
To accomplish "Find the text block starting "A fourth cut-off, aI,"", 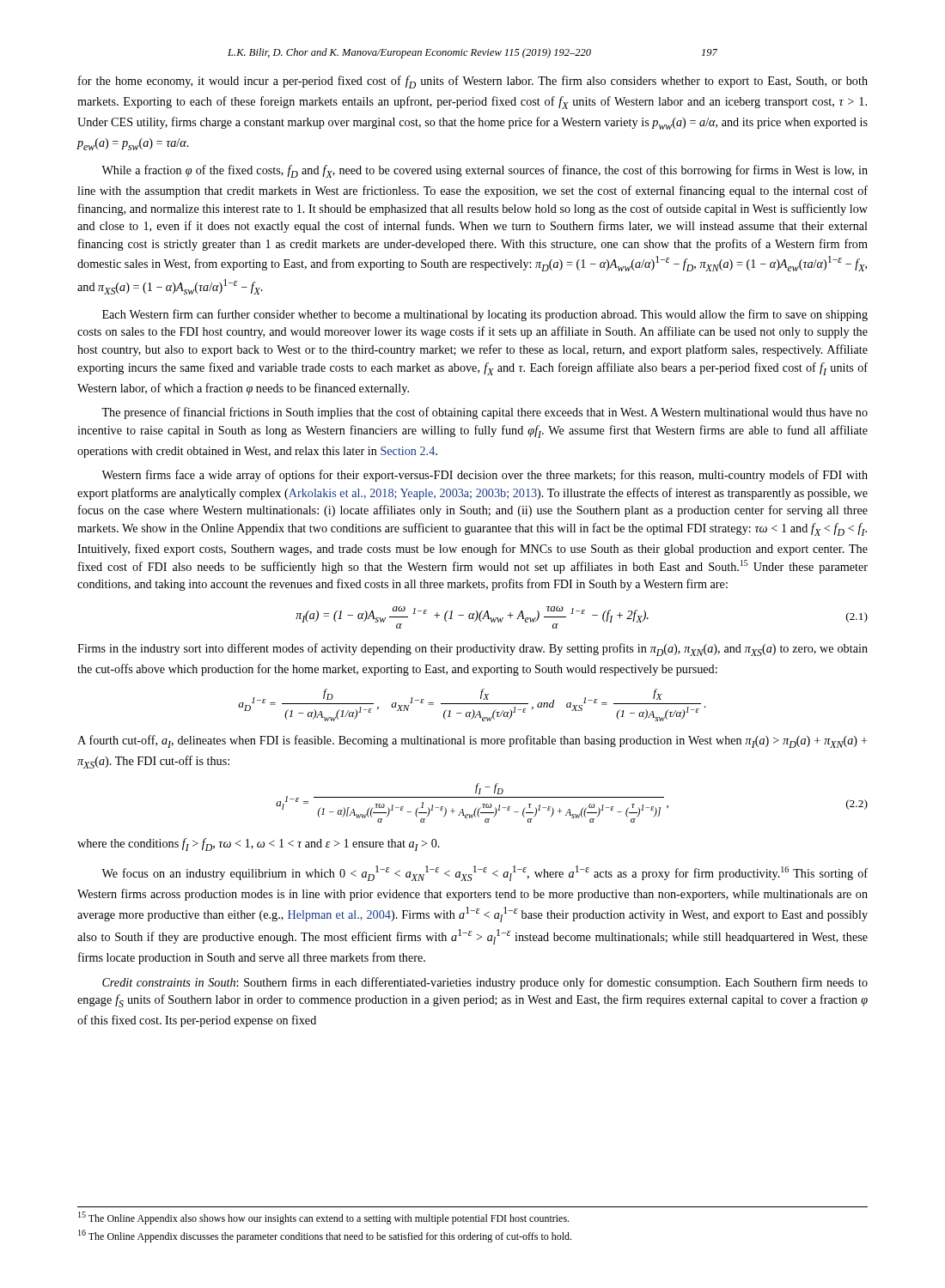I will 472,752.
